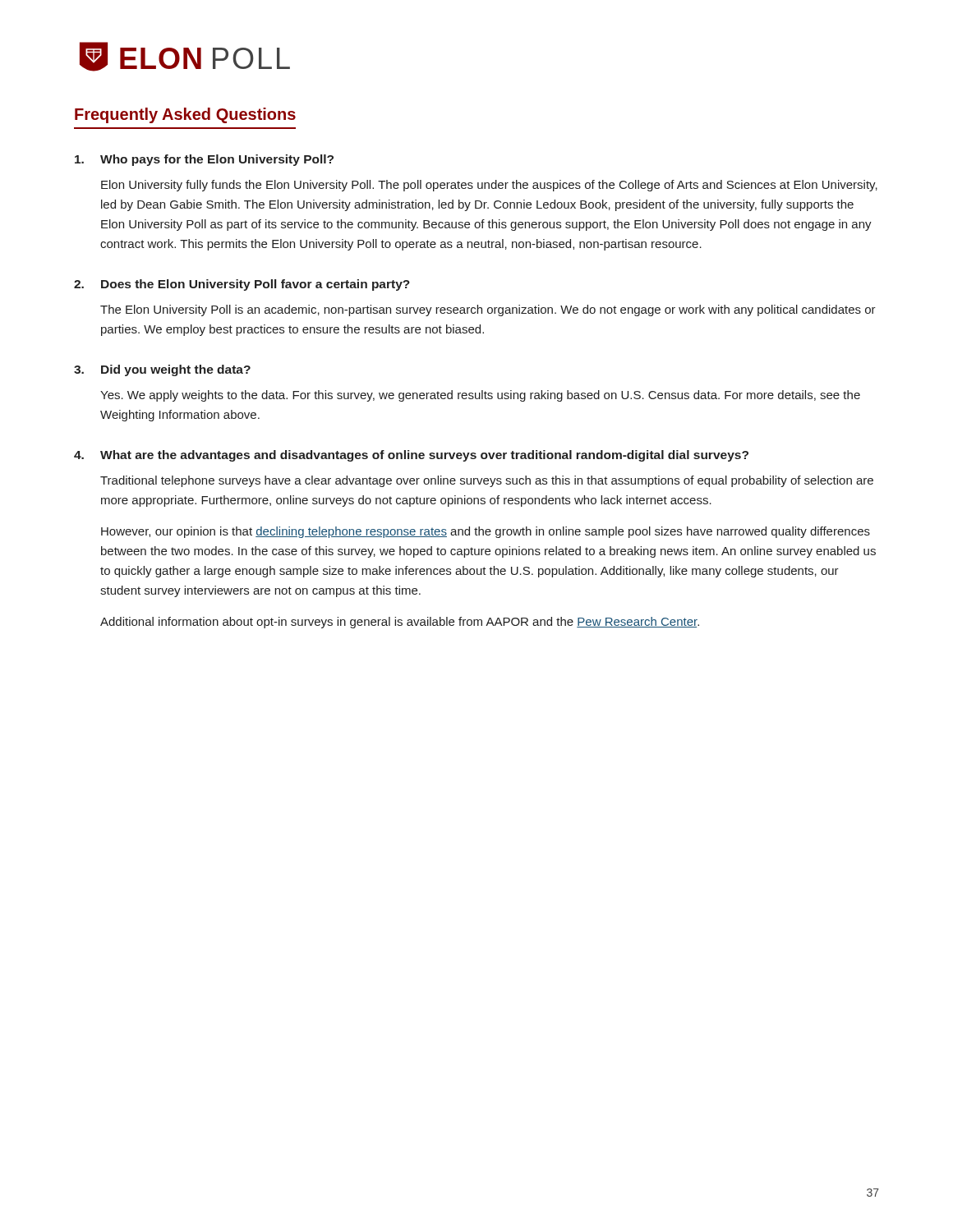
Task: Find the text starting "4. What are the"
Action: pos(476,540)
